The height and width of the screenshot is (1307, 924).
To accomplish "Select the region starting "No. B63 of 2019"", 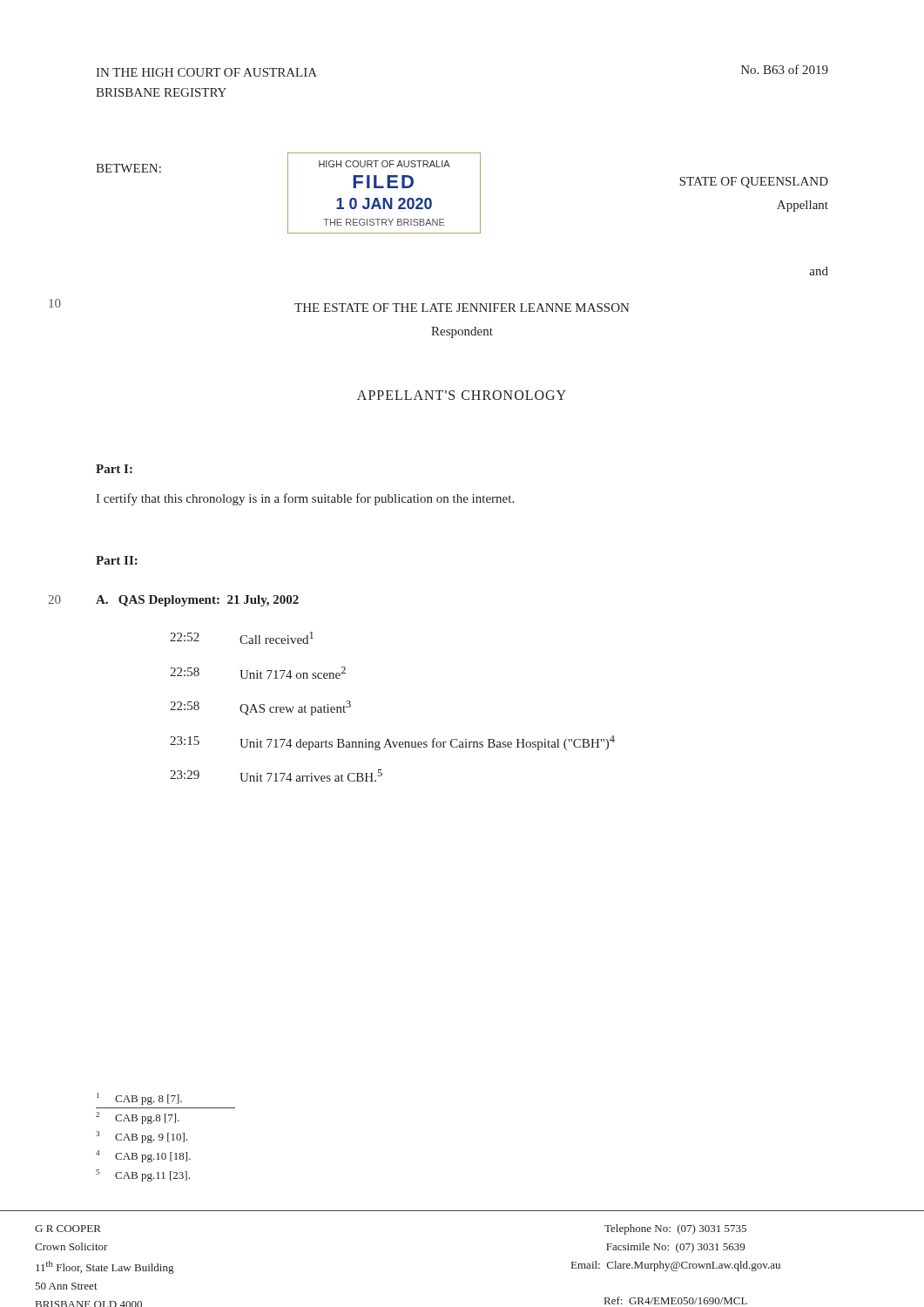I will (x=784, y=70).
